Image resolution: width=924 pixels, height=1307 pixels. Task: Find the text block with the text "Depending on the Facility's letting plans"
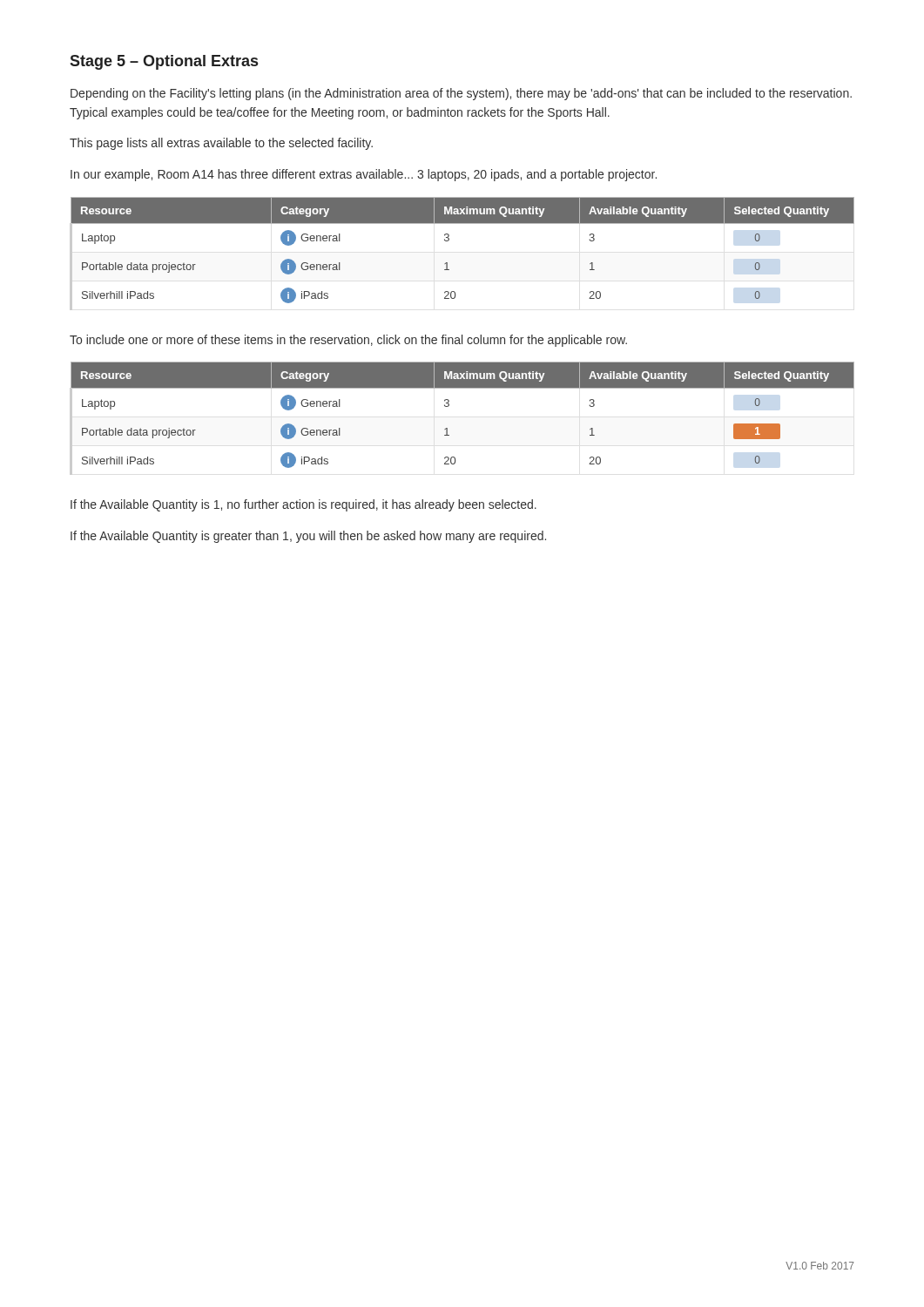(461, 103)
